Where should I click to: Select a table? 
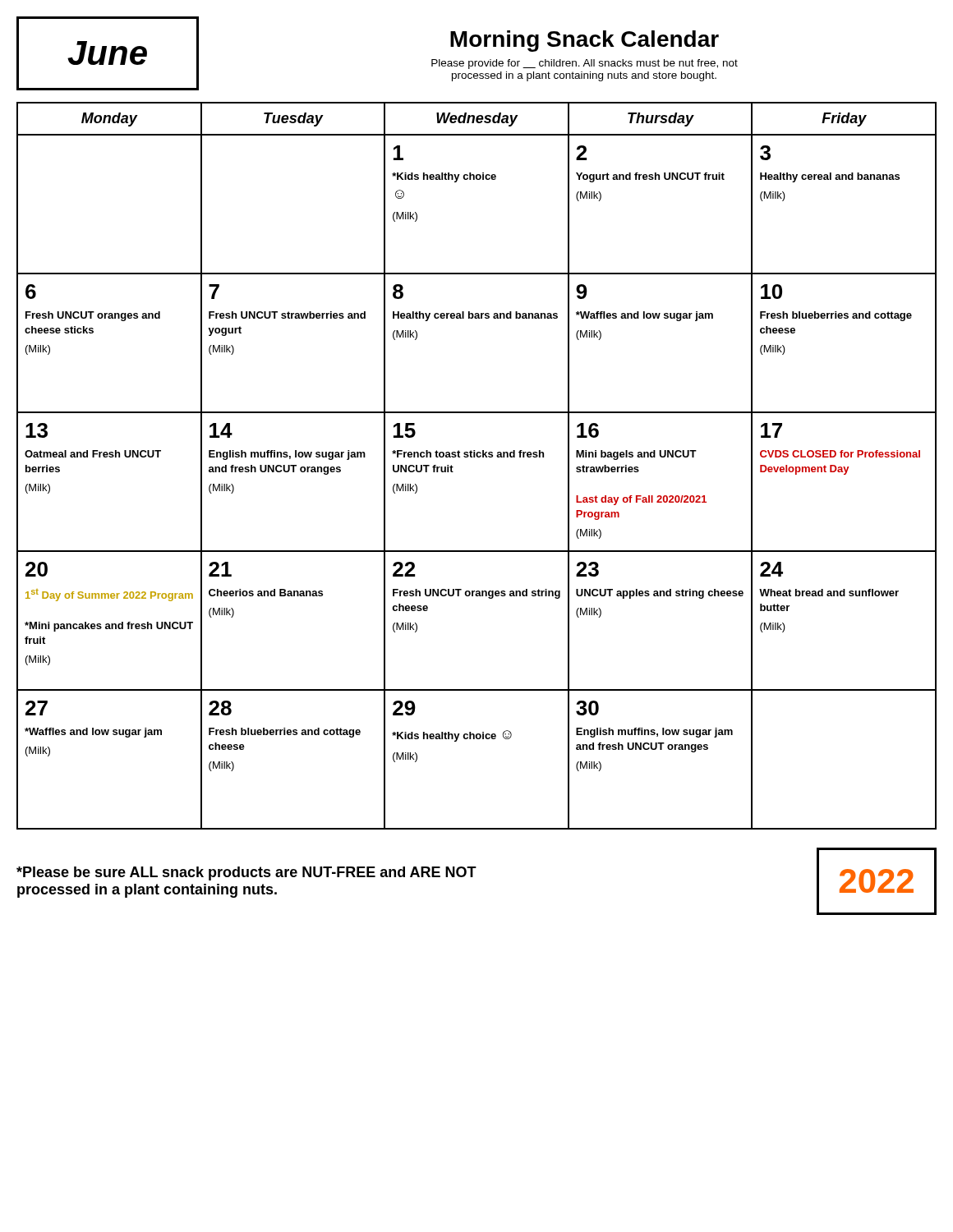(x=476, y=466)
